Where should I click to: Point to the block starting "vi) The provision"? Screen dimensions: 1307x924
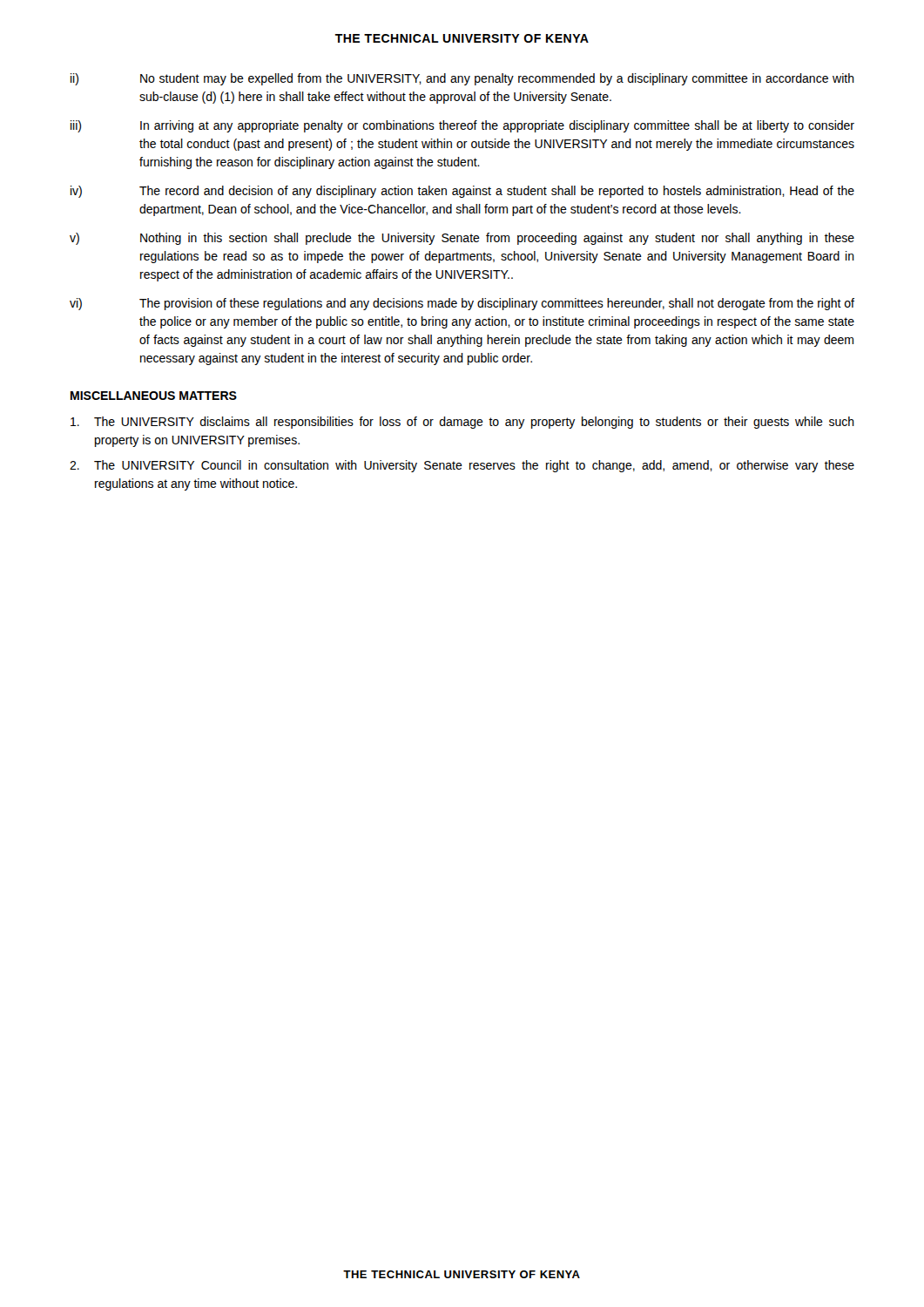coord(462,331)
